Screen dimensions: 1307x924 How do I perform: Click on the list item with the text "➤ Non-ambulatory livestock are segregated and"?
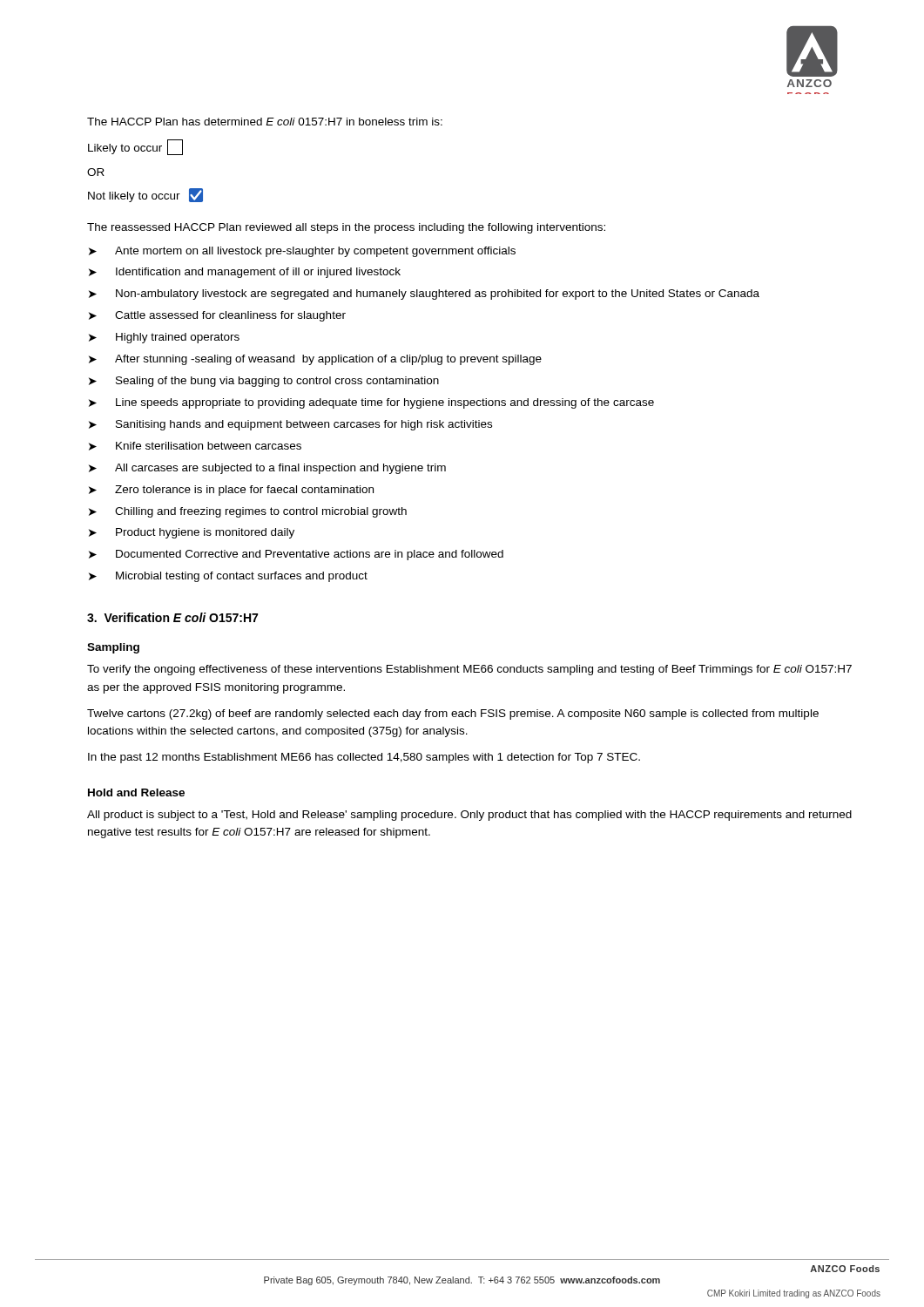click(471, 295)
